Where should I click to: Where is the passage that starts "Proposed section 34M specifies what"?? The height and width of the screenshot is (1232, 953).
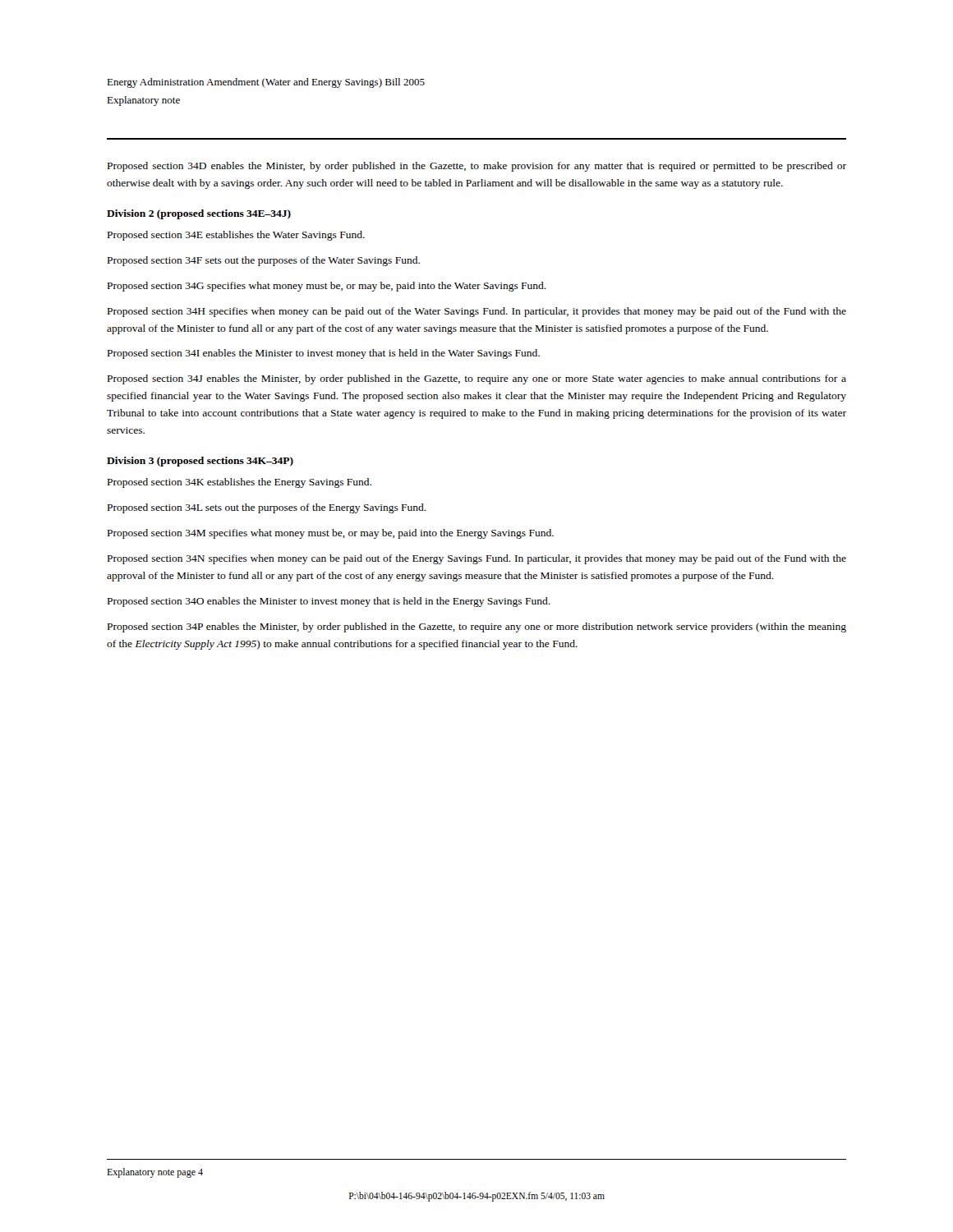coord(331,533)
